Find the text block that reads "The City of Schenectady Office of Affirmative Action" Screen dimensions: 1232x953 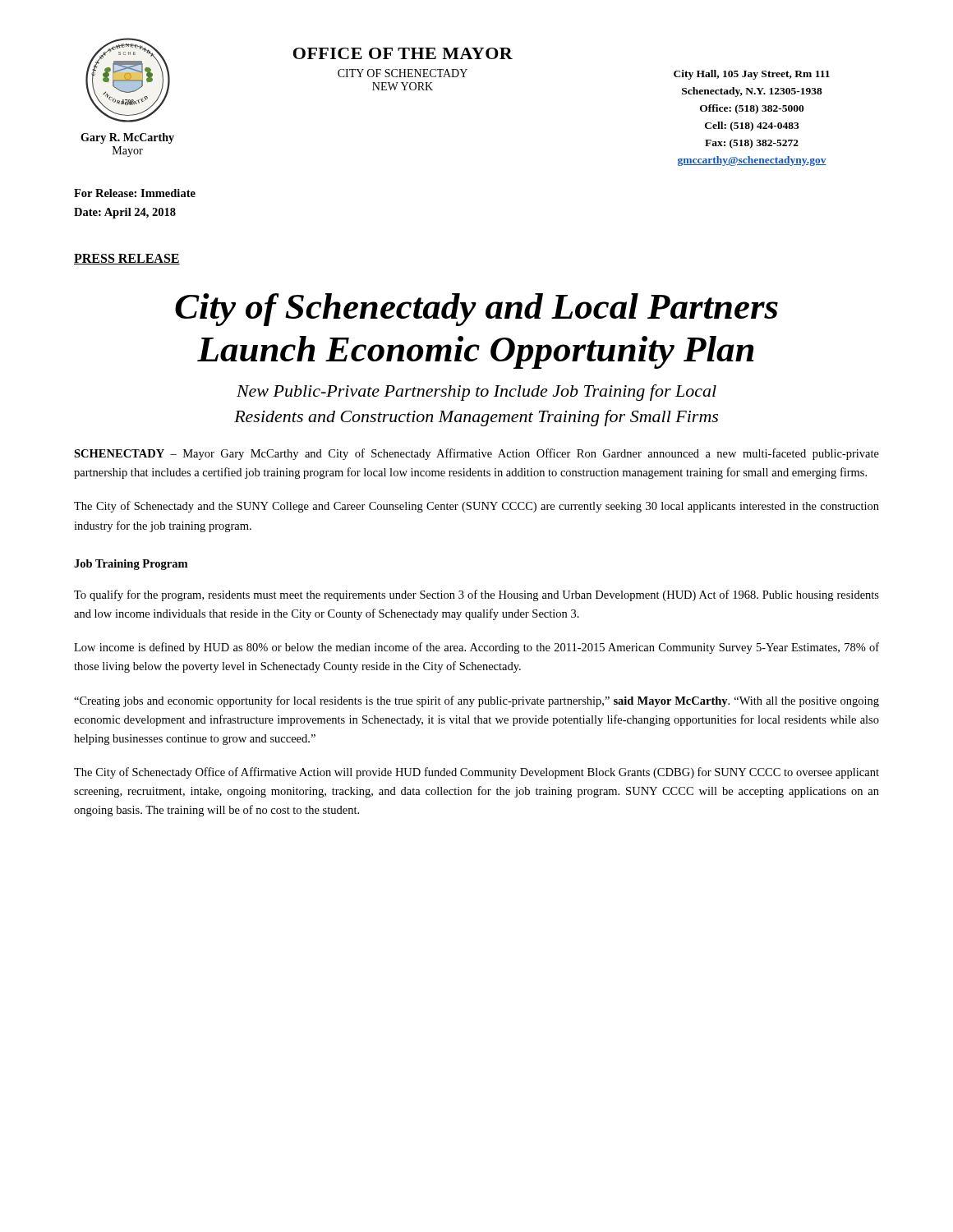pos(476,791)
